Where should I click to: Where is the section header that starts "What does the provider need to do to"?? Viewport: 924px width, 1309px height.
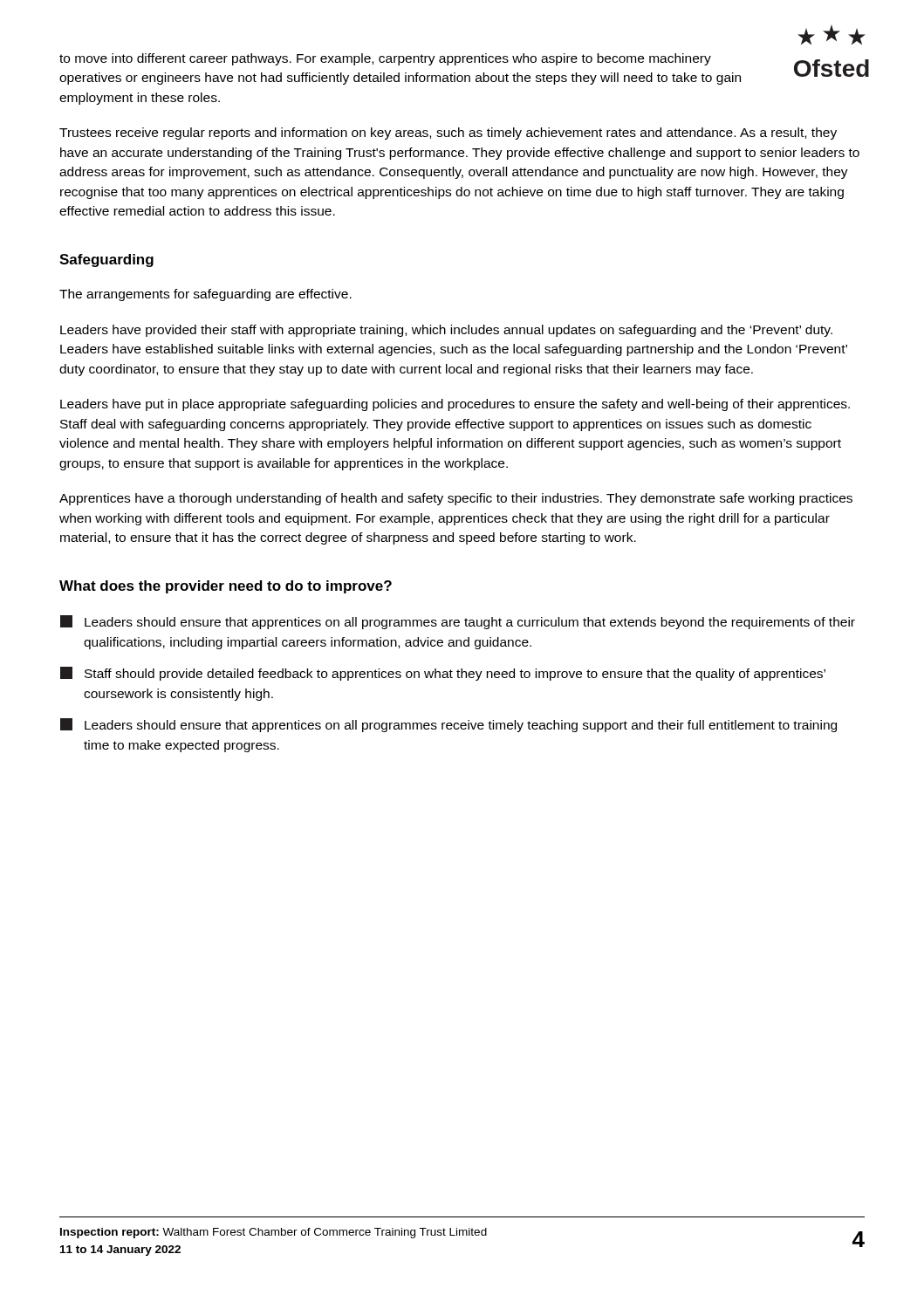[x=226, y=586]
